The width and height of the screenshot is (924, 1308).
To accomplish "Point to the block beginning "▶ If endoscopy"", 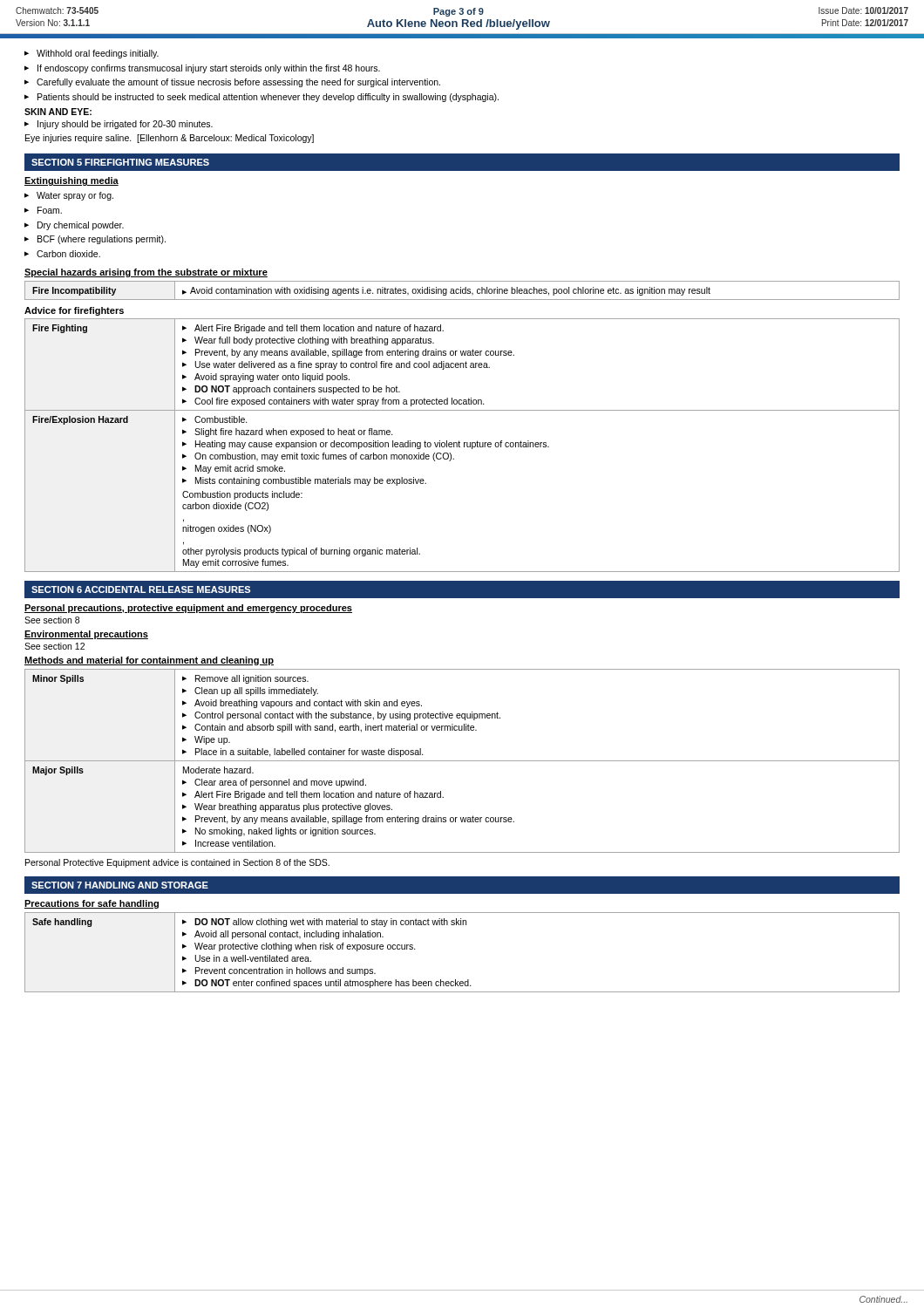I will point(202,68).
